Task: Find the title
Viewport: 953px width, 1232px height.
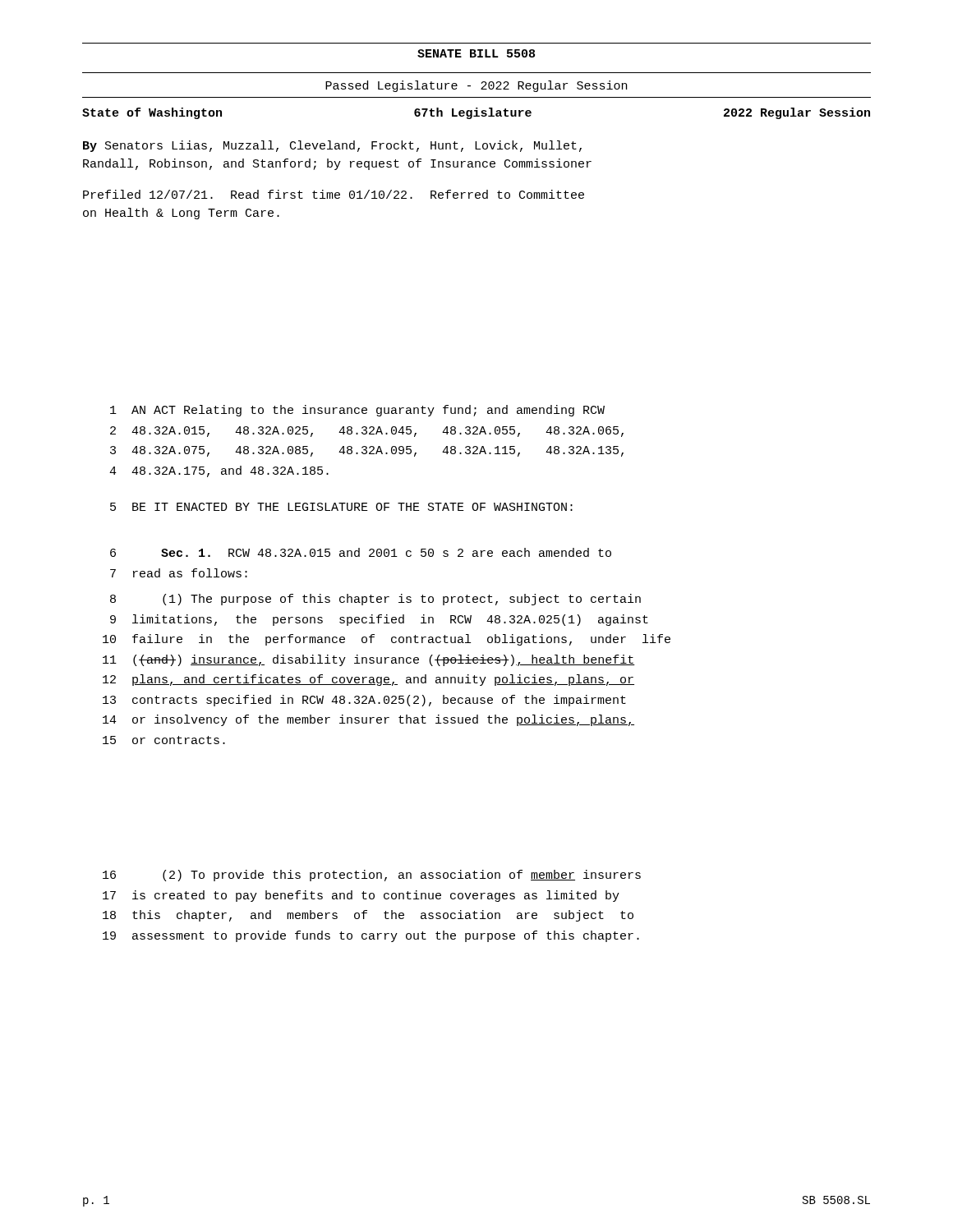Action: [x=476, y=55]
